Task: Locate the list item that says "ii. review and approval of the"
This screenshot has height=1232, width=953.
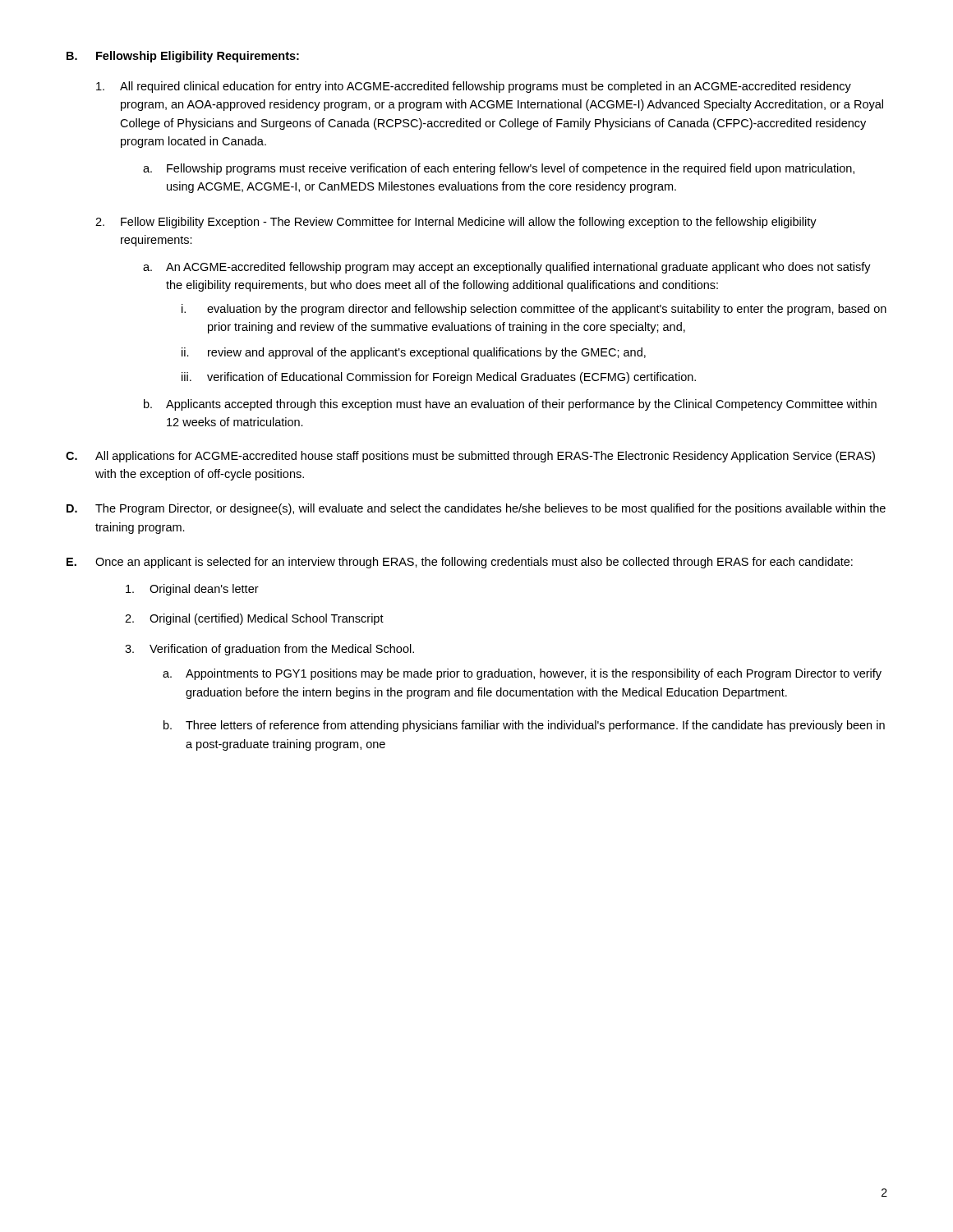Action: (x=534, y=352)
